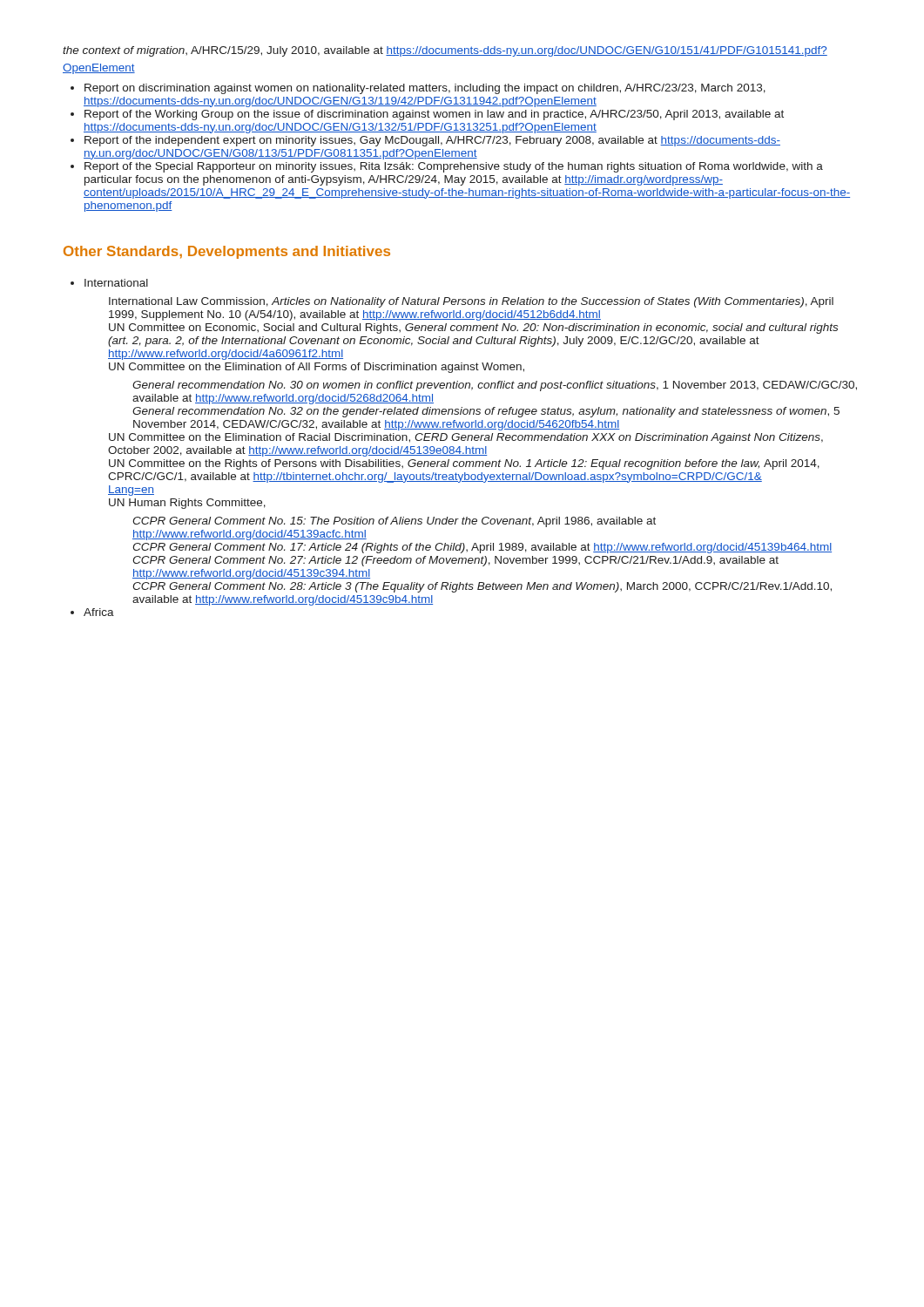The height and width of the screenshot is (1307, 924).
Task: Select the text block that reads "the context of migration, A/HRC/15/29, July"
Action: (445, 59)
